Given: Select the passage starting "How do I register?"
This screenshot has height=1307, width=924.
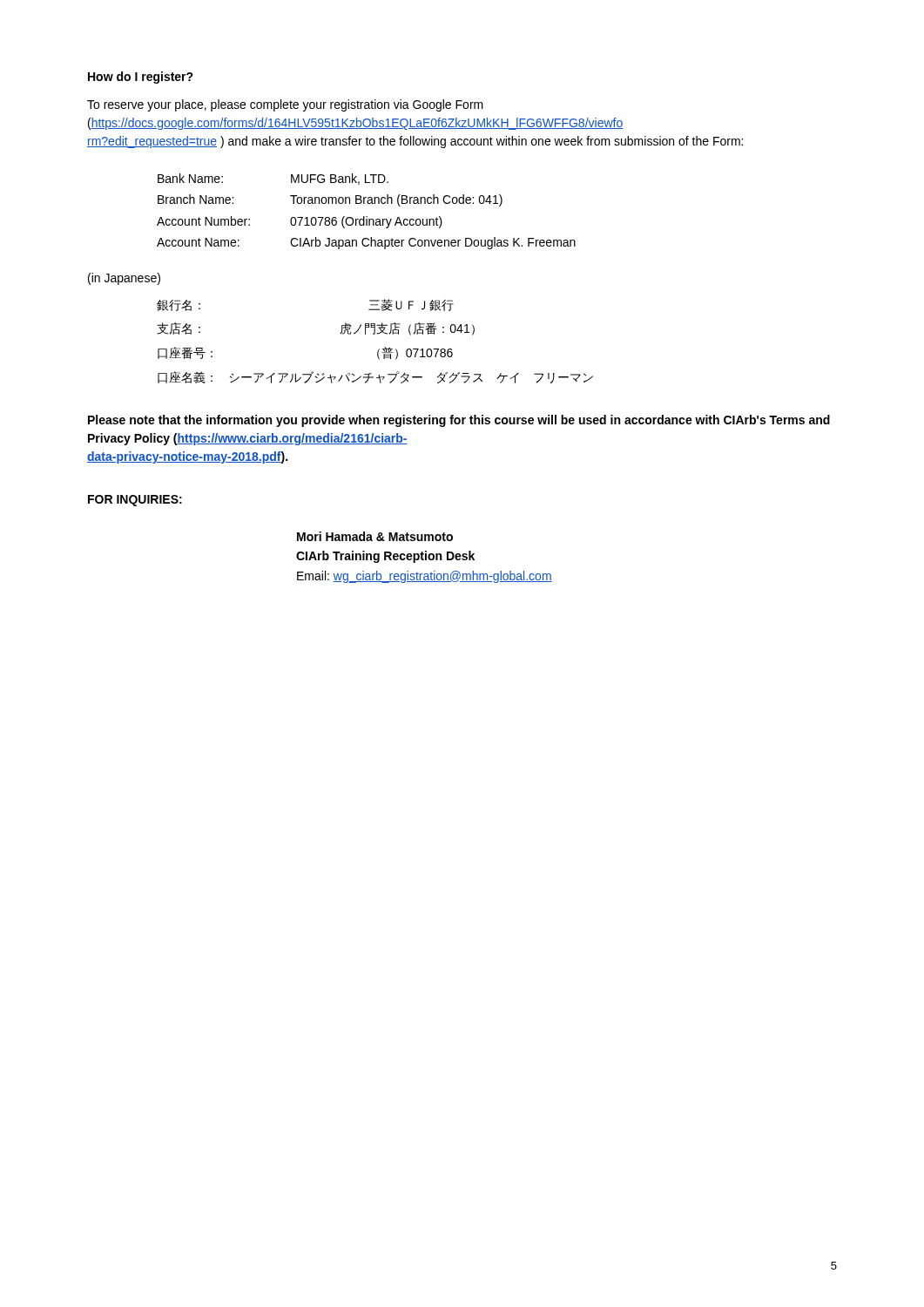Looking at the screenshot, I should coord(140,77).
